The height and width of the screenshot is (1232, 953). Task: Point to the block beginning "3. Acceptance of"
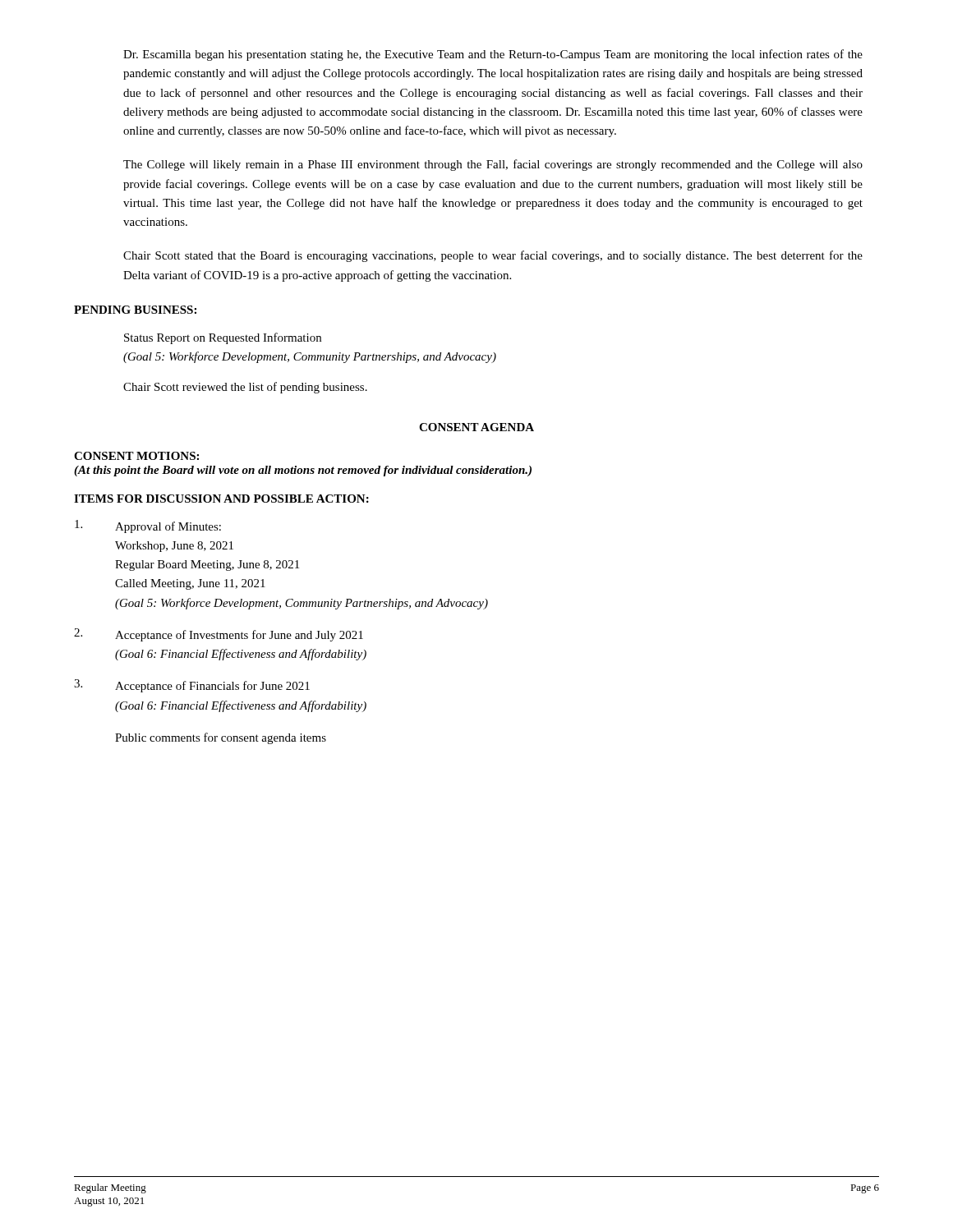(x=192, y=686)
